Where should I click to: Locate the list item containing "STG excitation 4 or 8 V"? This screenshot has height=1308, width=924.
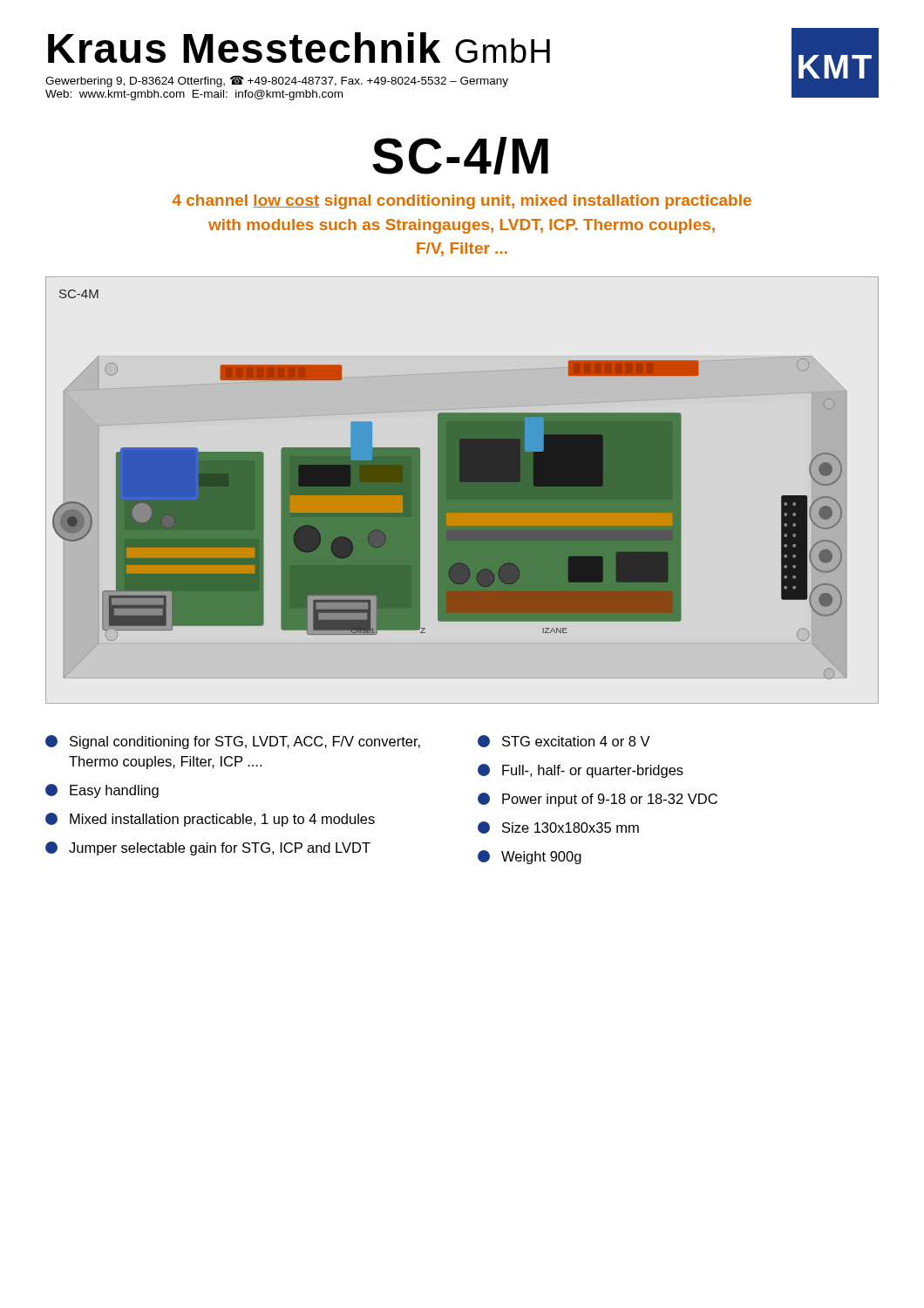click(564, 741)
